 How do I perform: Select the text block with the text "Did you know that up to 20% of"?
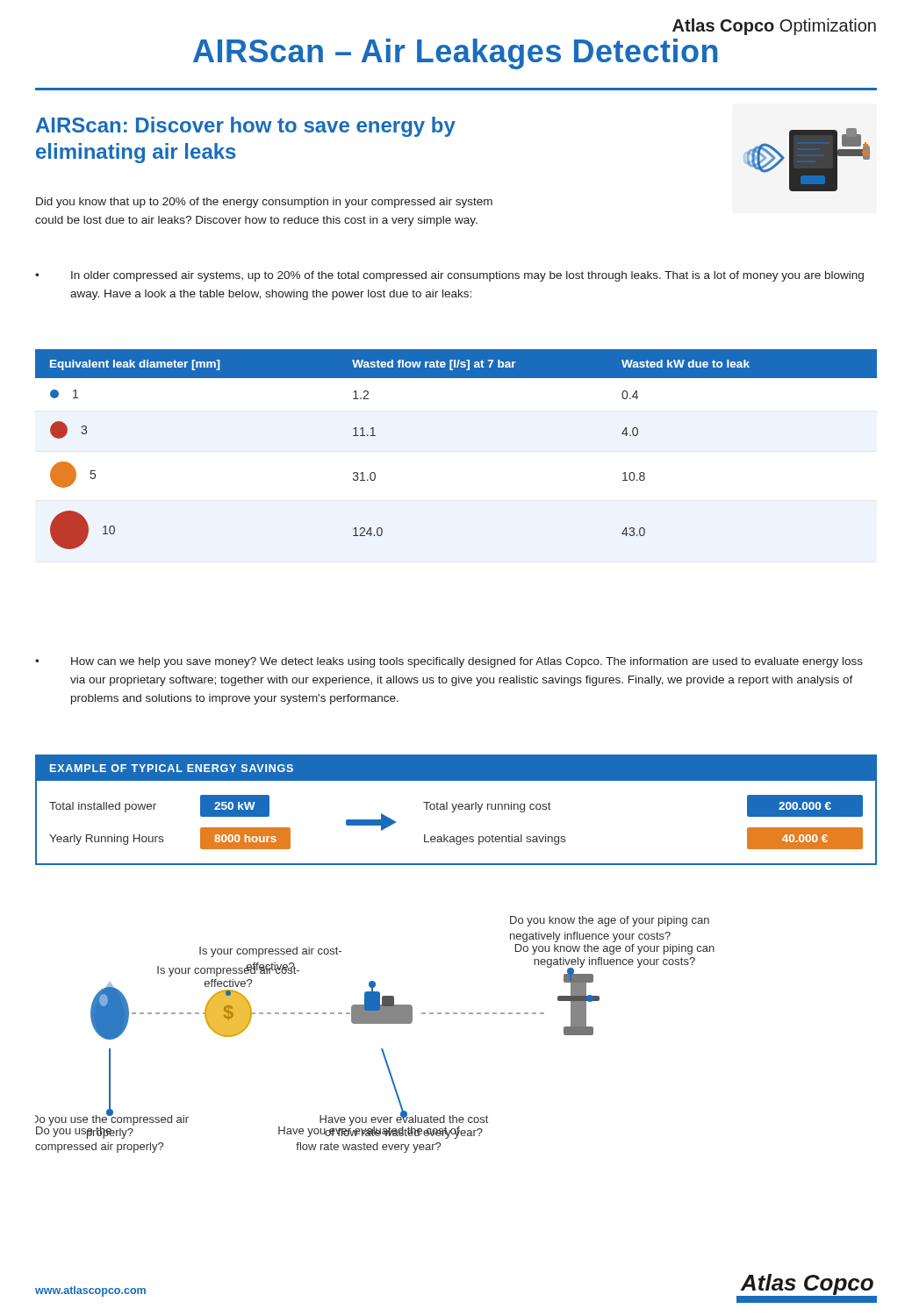pos(264,210)
